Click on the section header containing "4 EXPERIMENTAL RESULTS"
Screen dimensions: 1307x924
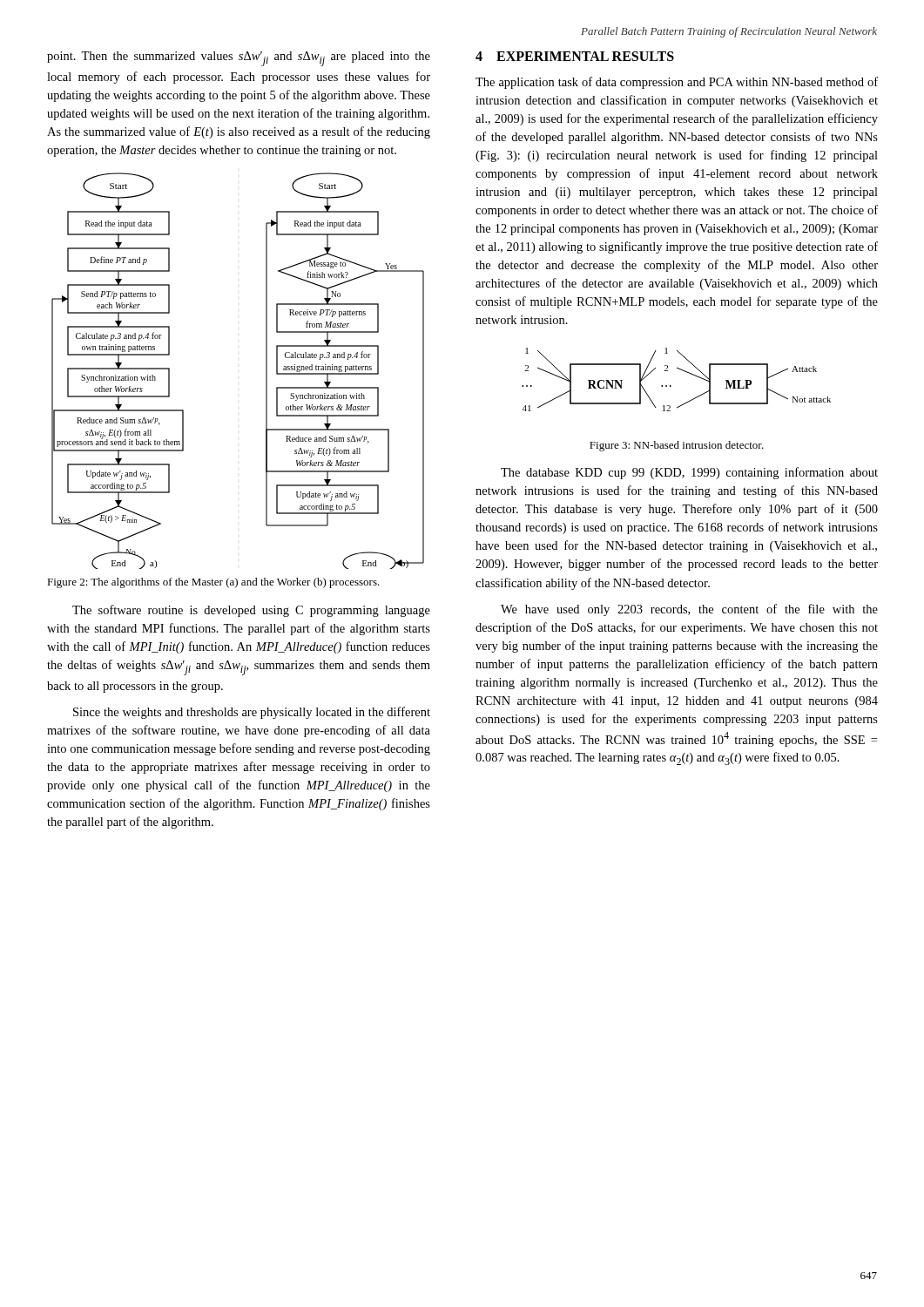575,56
